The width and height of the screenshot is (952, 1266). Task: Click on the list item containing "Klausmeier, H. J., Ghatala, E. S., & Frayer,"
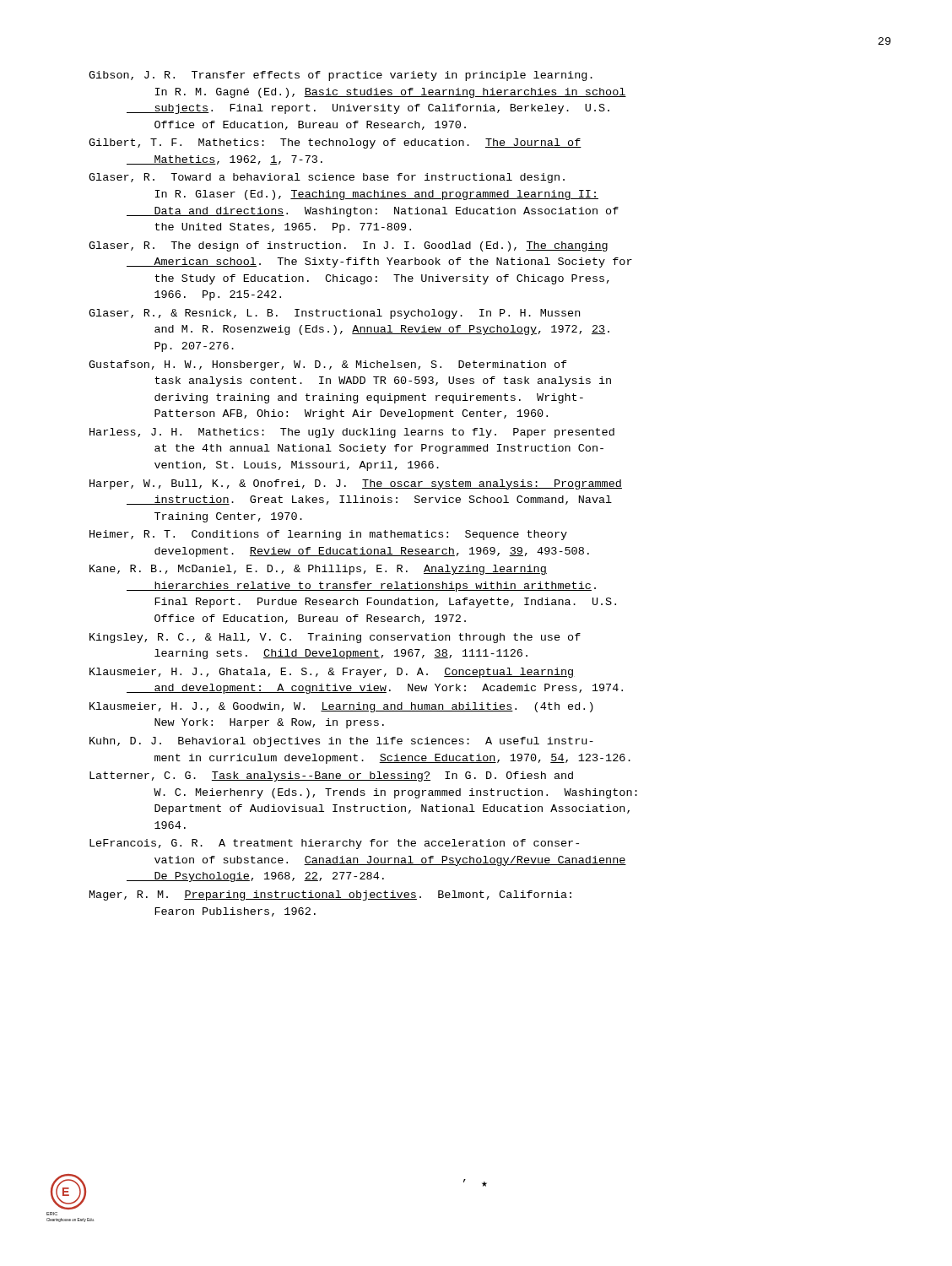(x=357, y=680)
